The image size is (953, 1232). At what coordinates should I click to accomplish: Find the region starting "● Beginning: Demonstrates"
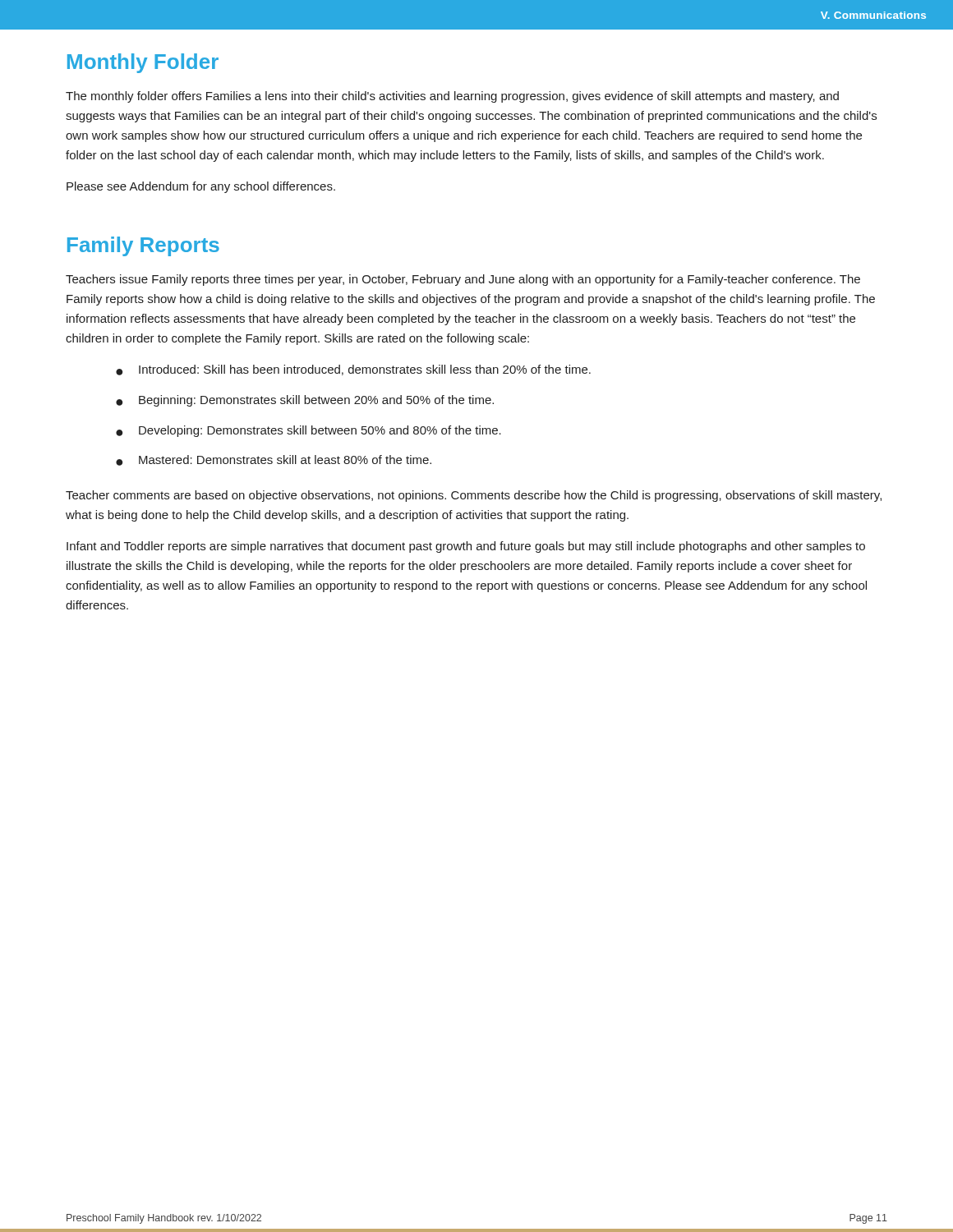tap(305, 402)
